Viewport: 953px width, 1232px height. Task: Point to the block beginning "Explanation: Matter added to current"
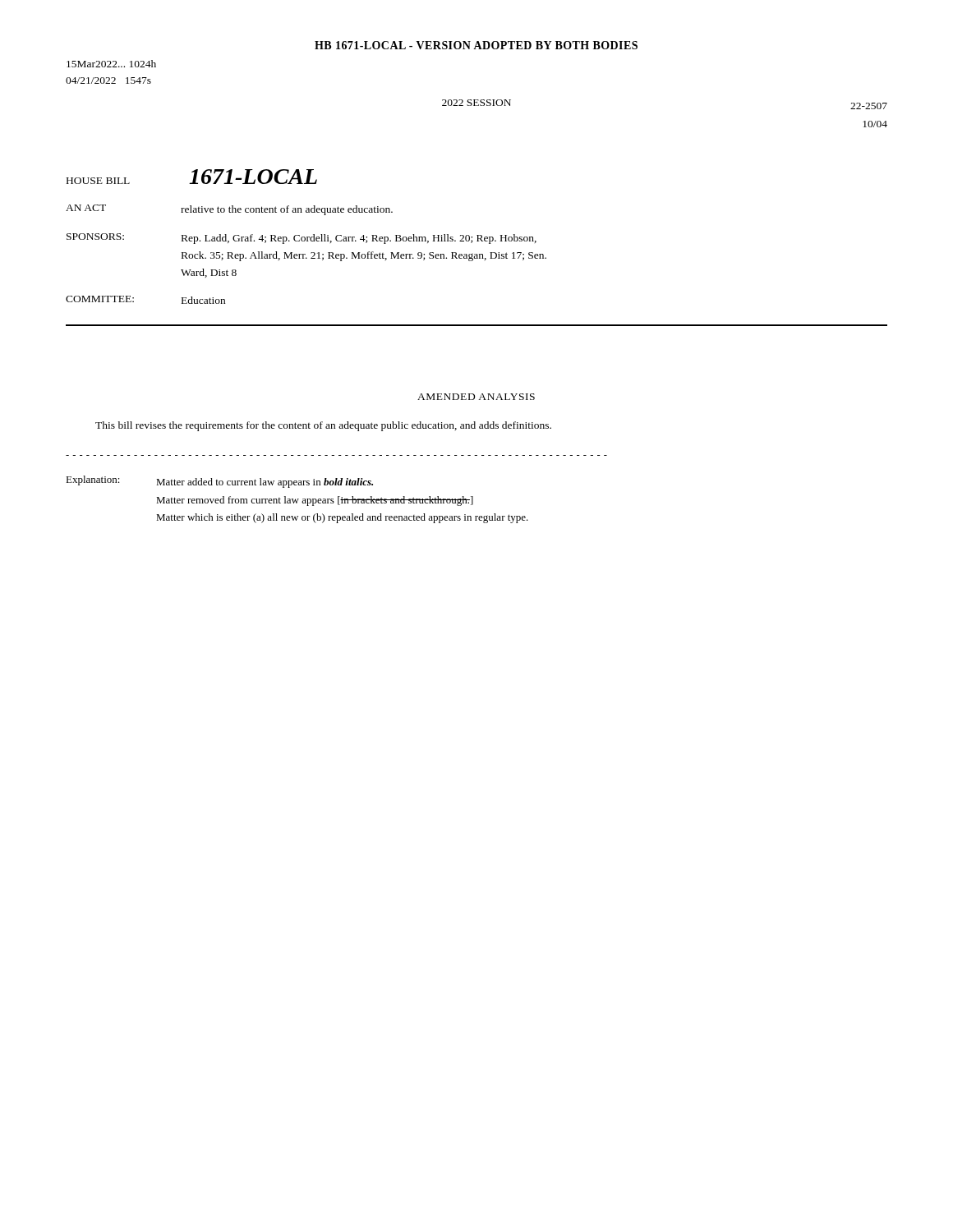tap(476, 500)
